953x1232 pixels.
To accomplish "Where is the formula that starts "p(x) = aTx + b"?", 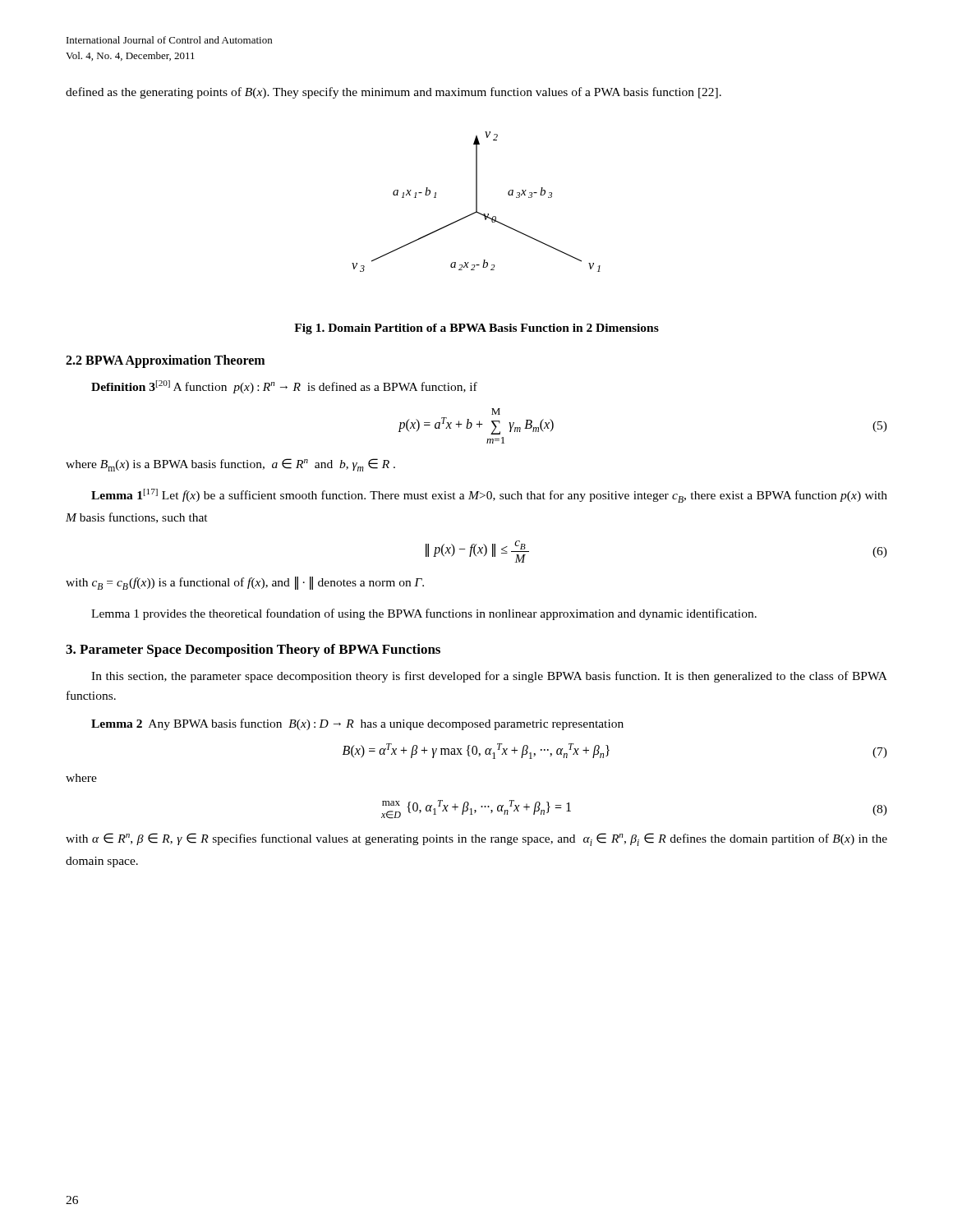I will click(496, 411).
